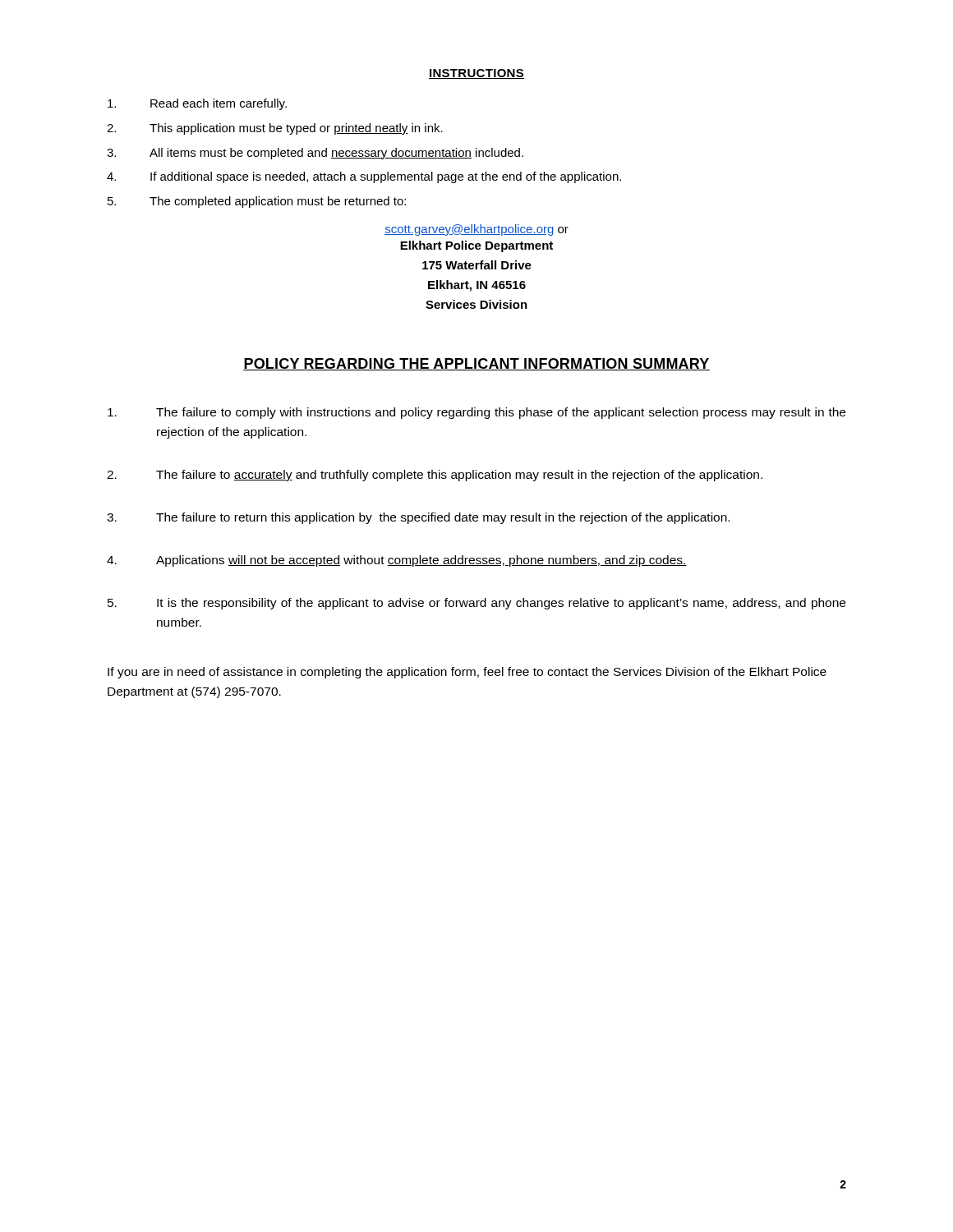Point to the block beginning "5. It is the"

476,613
